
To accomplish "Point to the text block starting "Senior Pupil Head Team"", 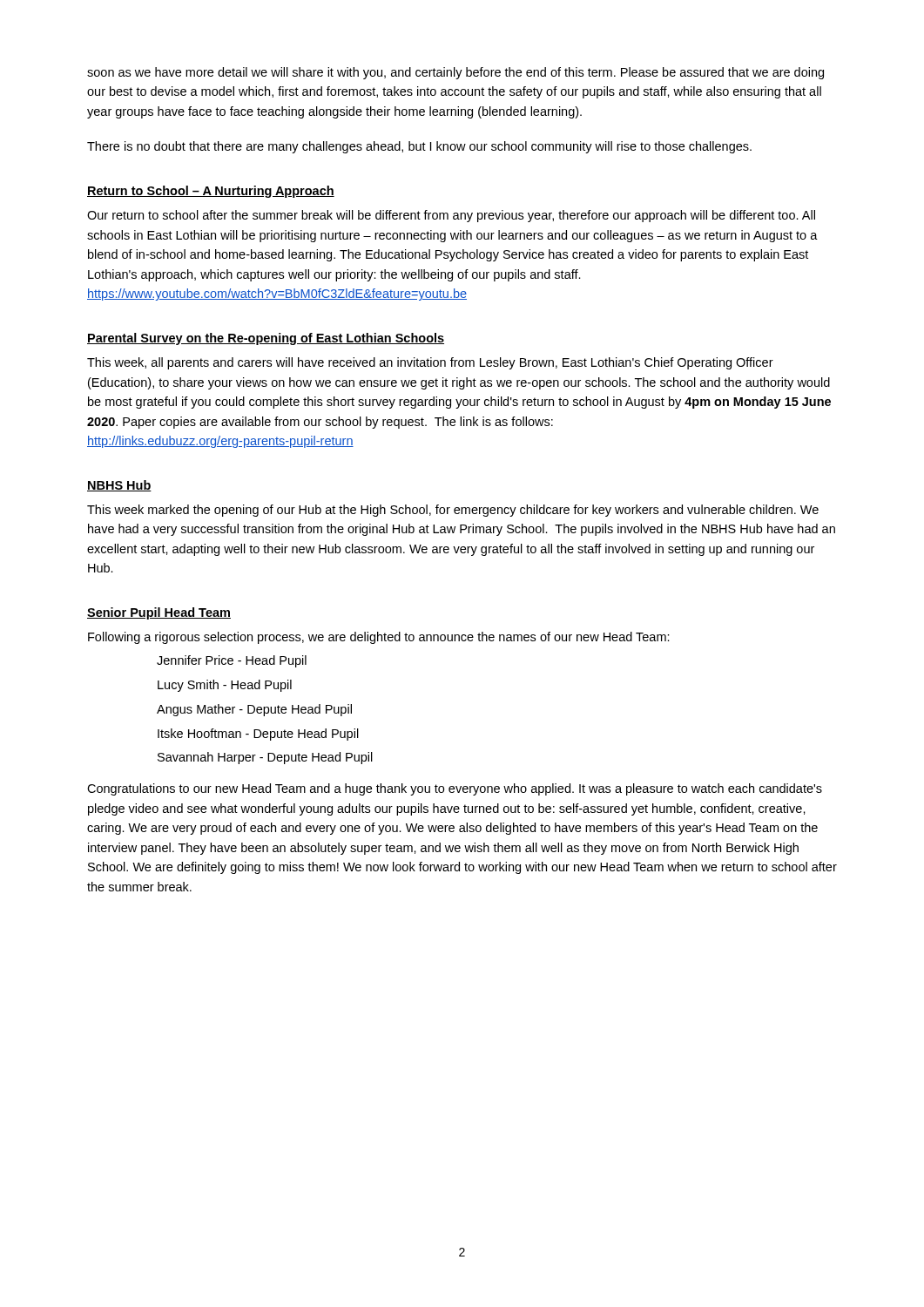I will coord(159,612).
